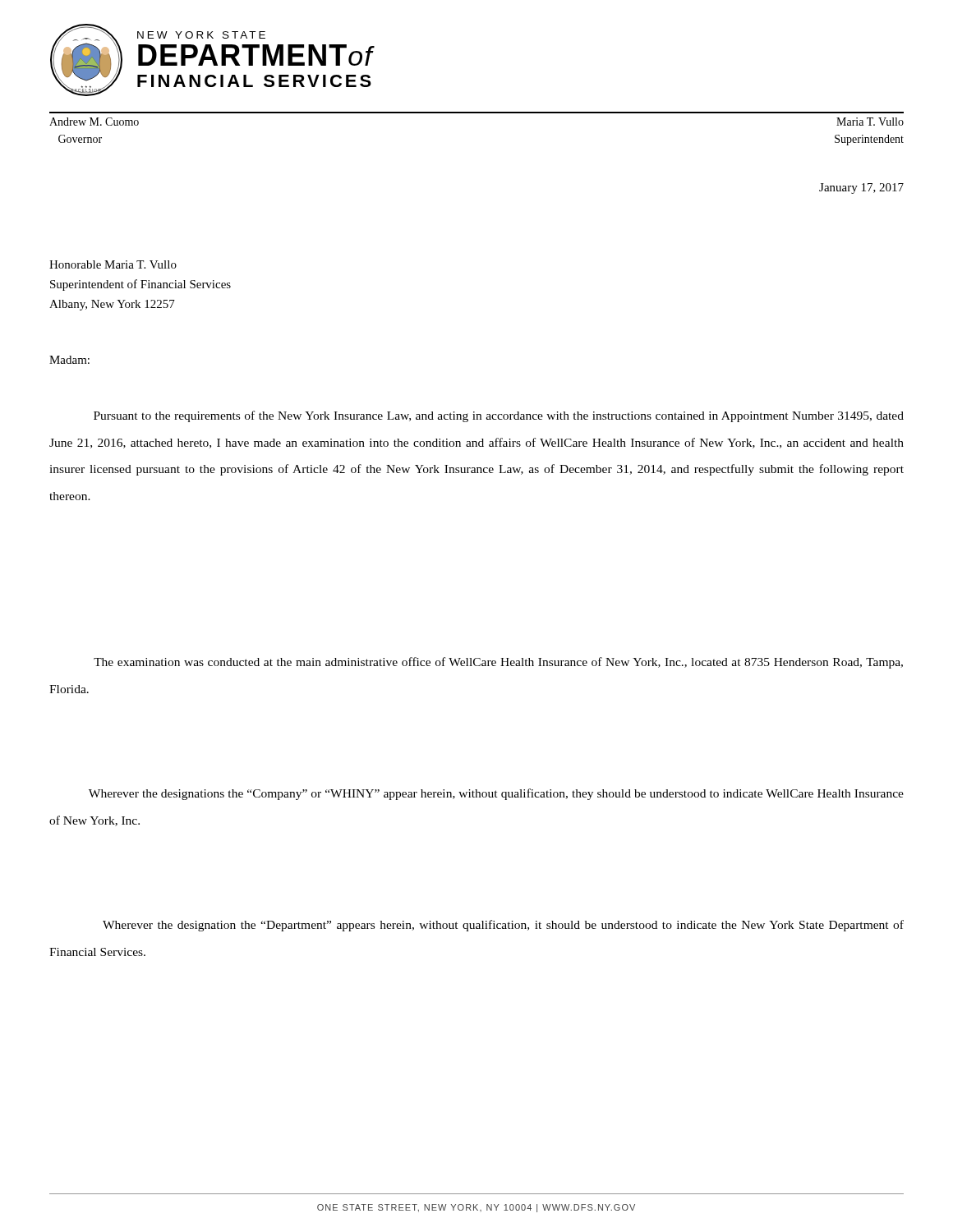Navigate to the passage starting "The examination was"
The width and height of the screenshot is (953, 1232).
pos(476,675)
